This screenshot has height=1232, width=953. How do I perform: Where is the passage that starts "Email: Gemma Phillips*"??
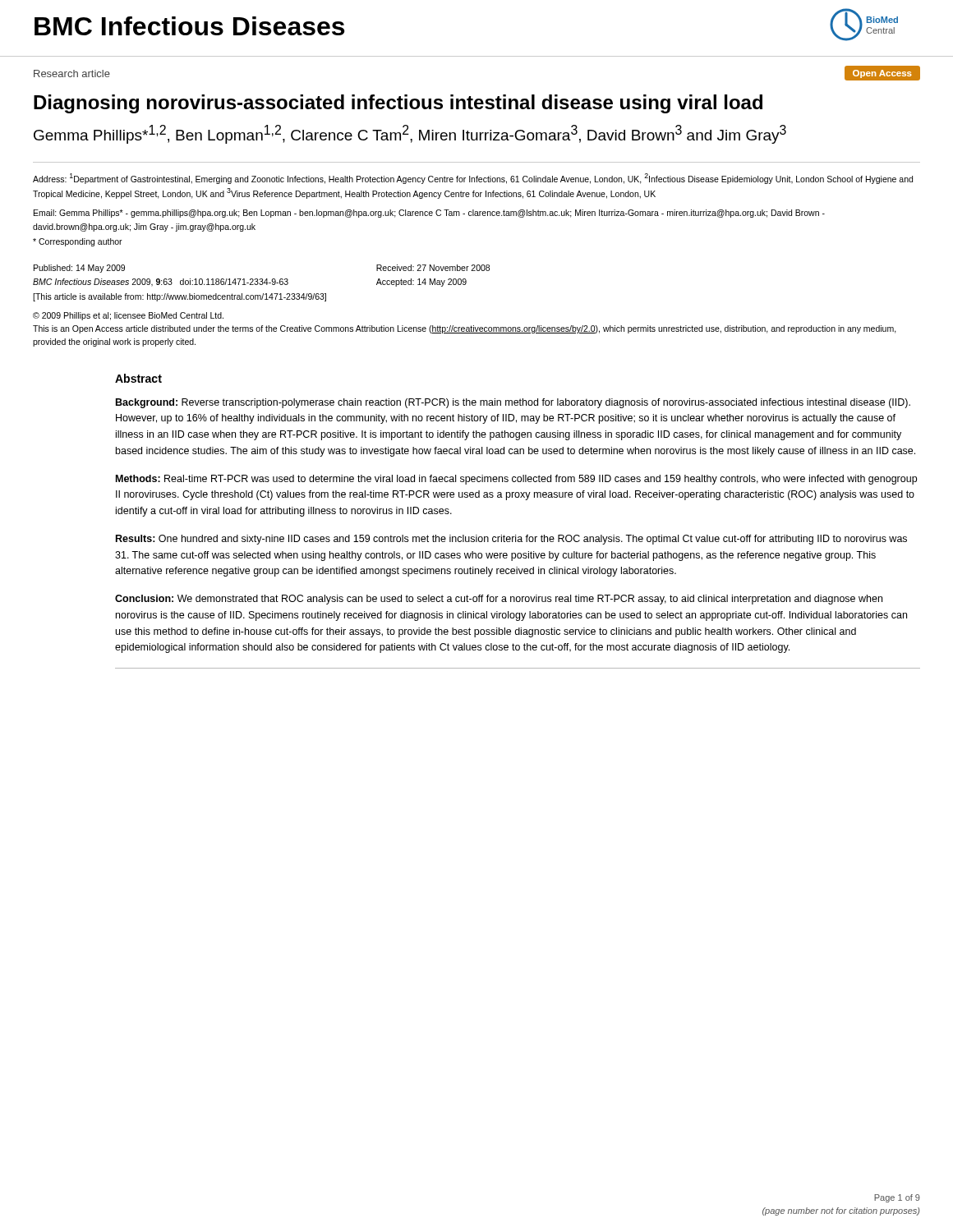click(x=429, y=220)
